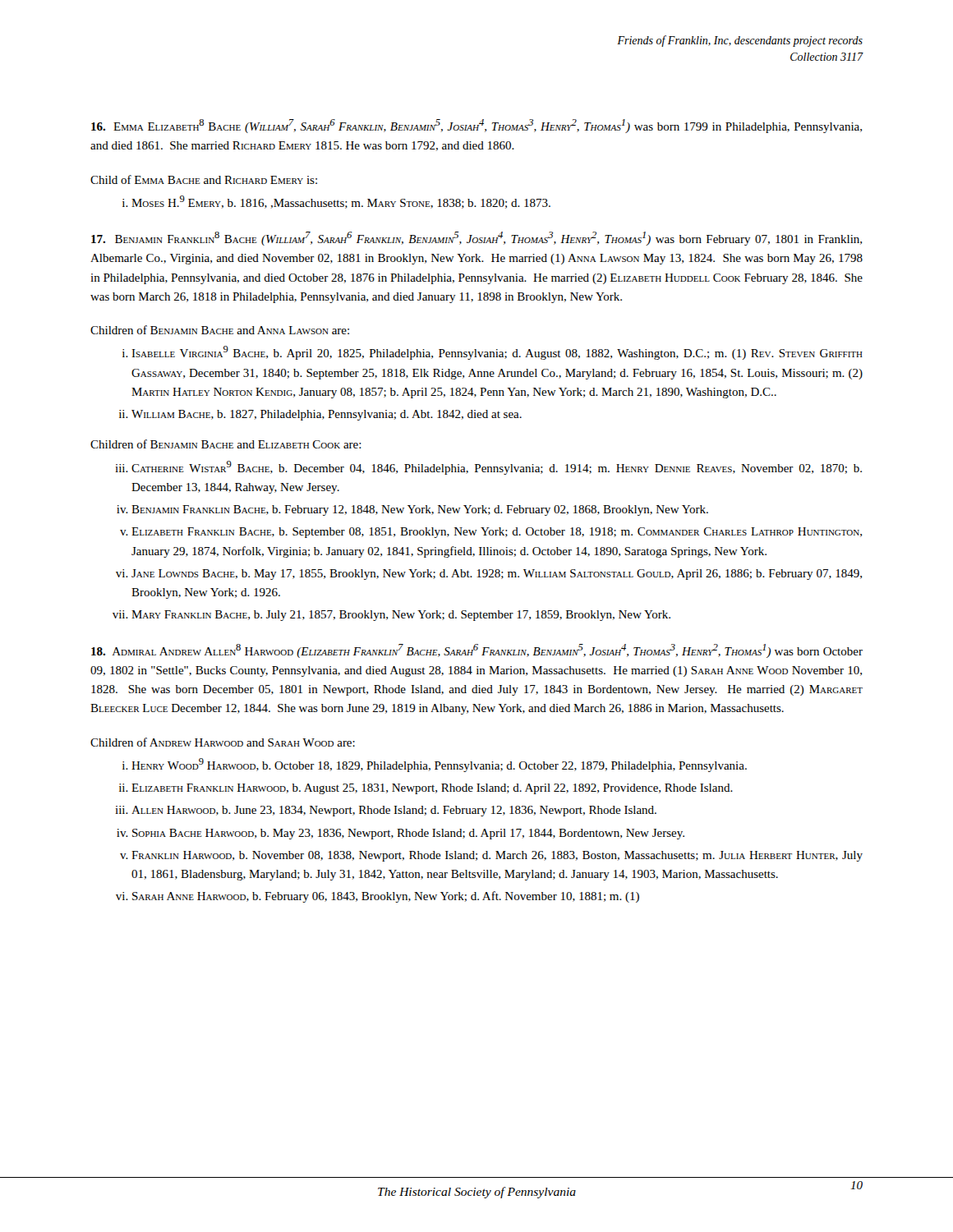The height and width of the screenshot is (1232, 953).
Task: Click on the list item that reads "Elizabeth Franklin Bache, b. September 08, 1851, Brooklyn,"
Action: coord(497,541)
